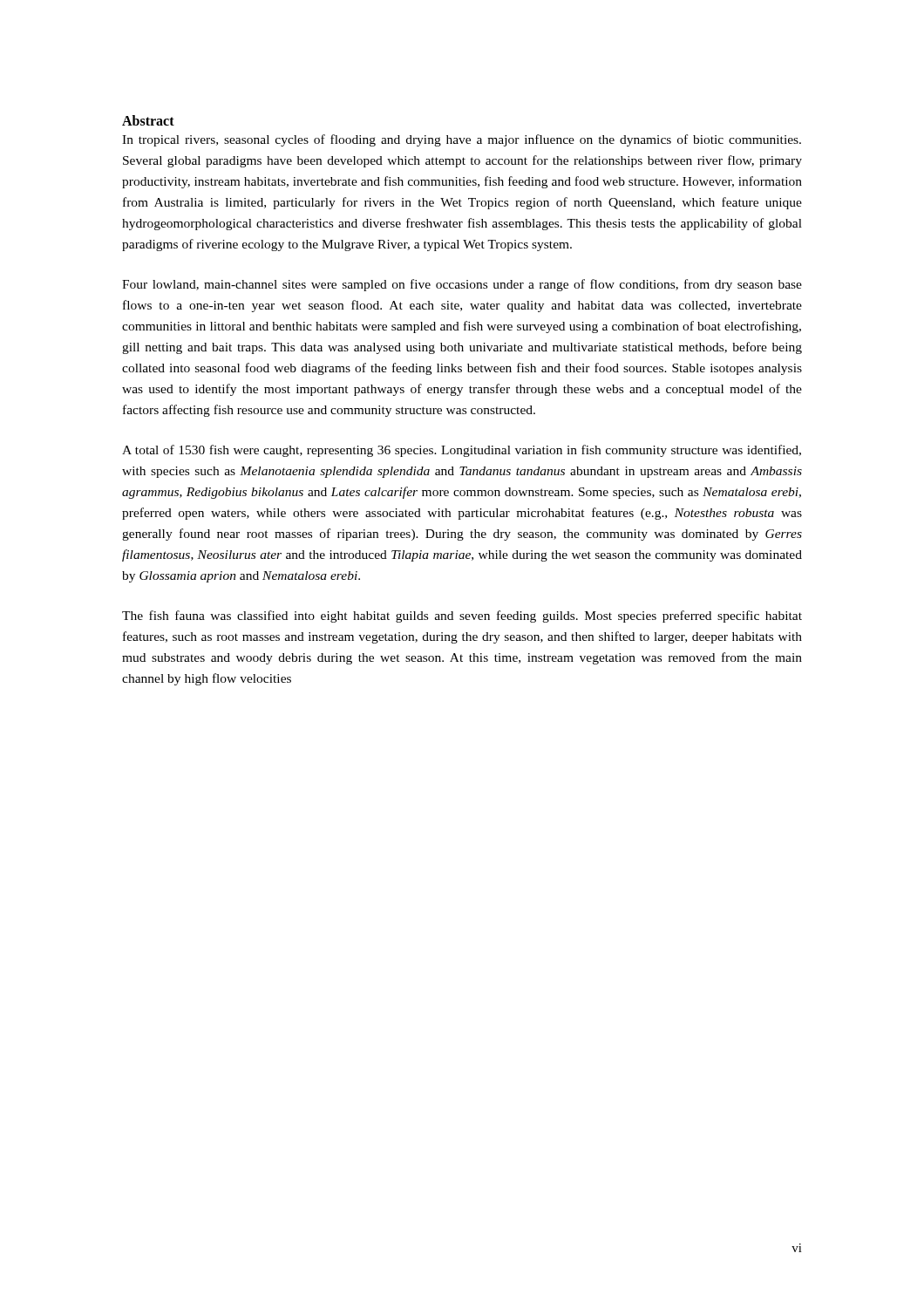Image resolution: width=924 pixels, height=1308 pixels.
Task: Locate a section header
Action: pyautogui.click(x=148, y=121)
